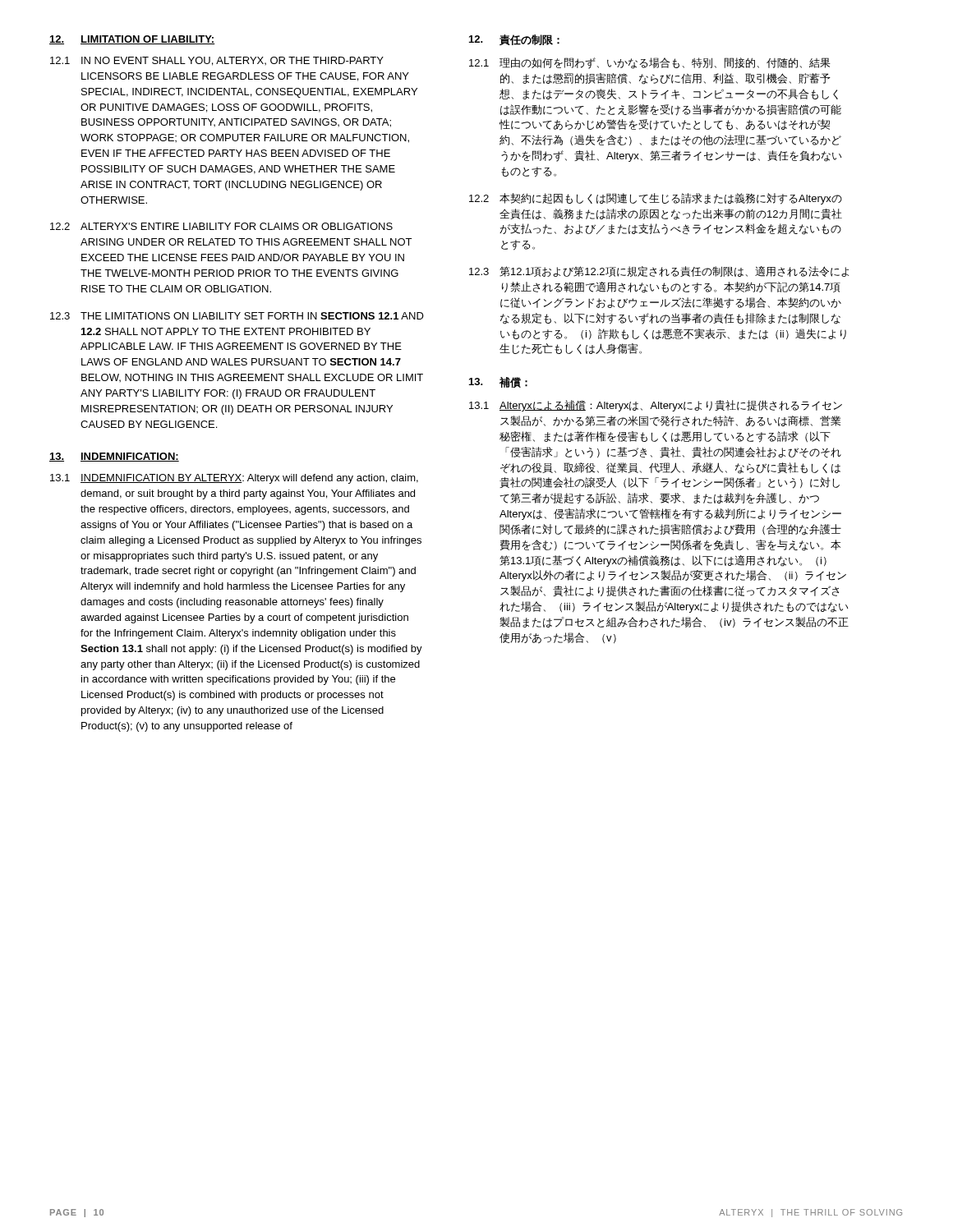Viewport: 953px width, 1232px height.
Task: Point to the block starting "12. 責任の制限："
Action: 516,40
